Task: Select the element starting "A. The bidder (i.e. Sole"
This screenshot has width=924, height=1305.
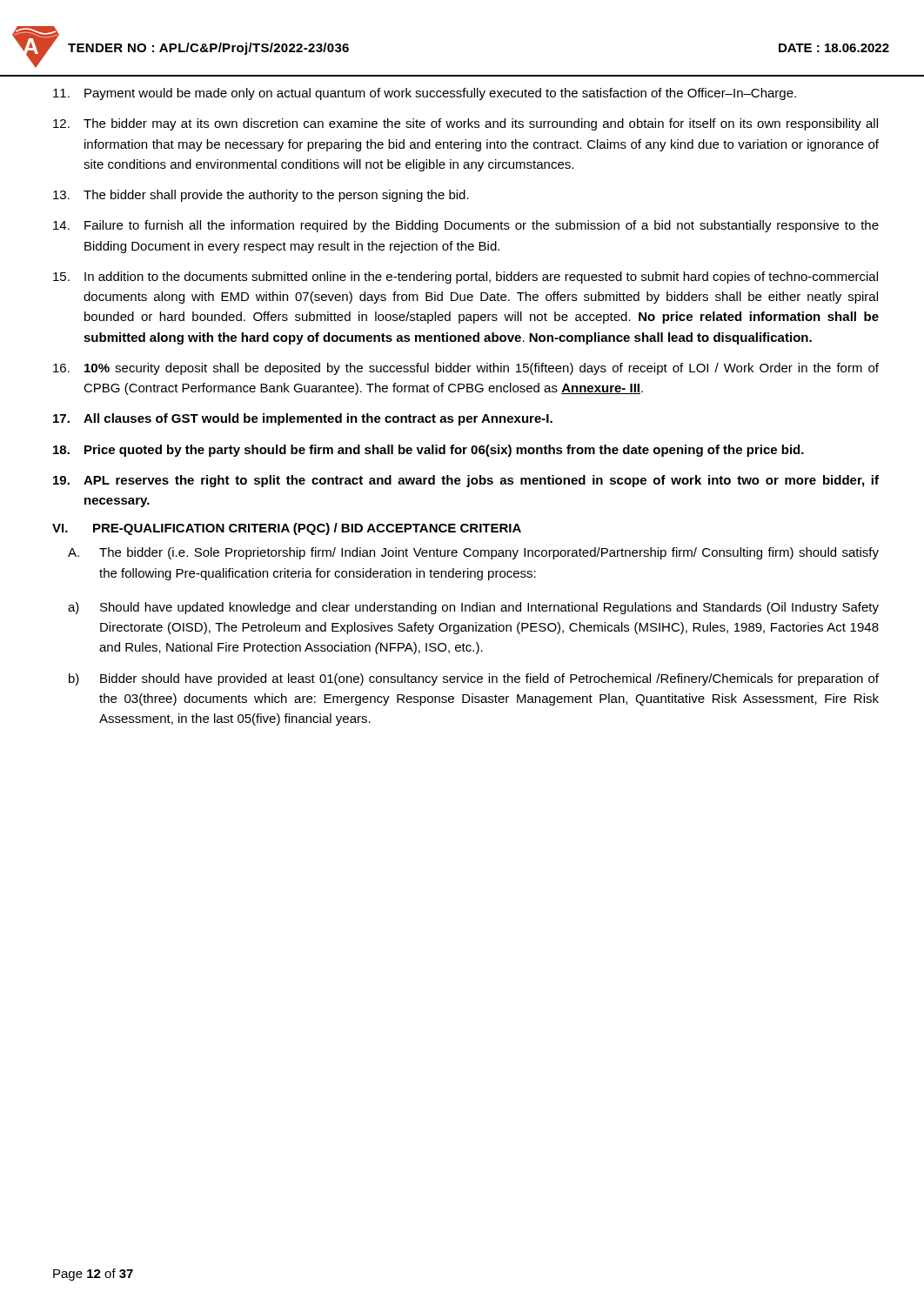Action: click(473, 562)
